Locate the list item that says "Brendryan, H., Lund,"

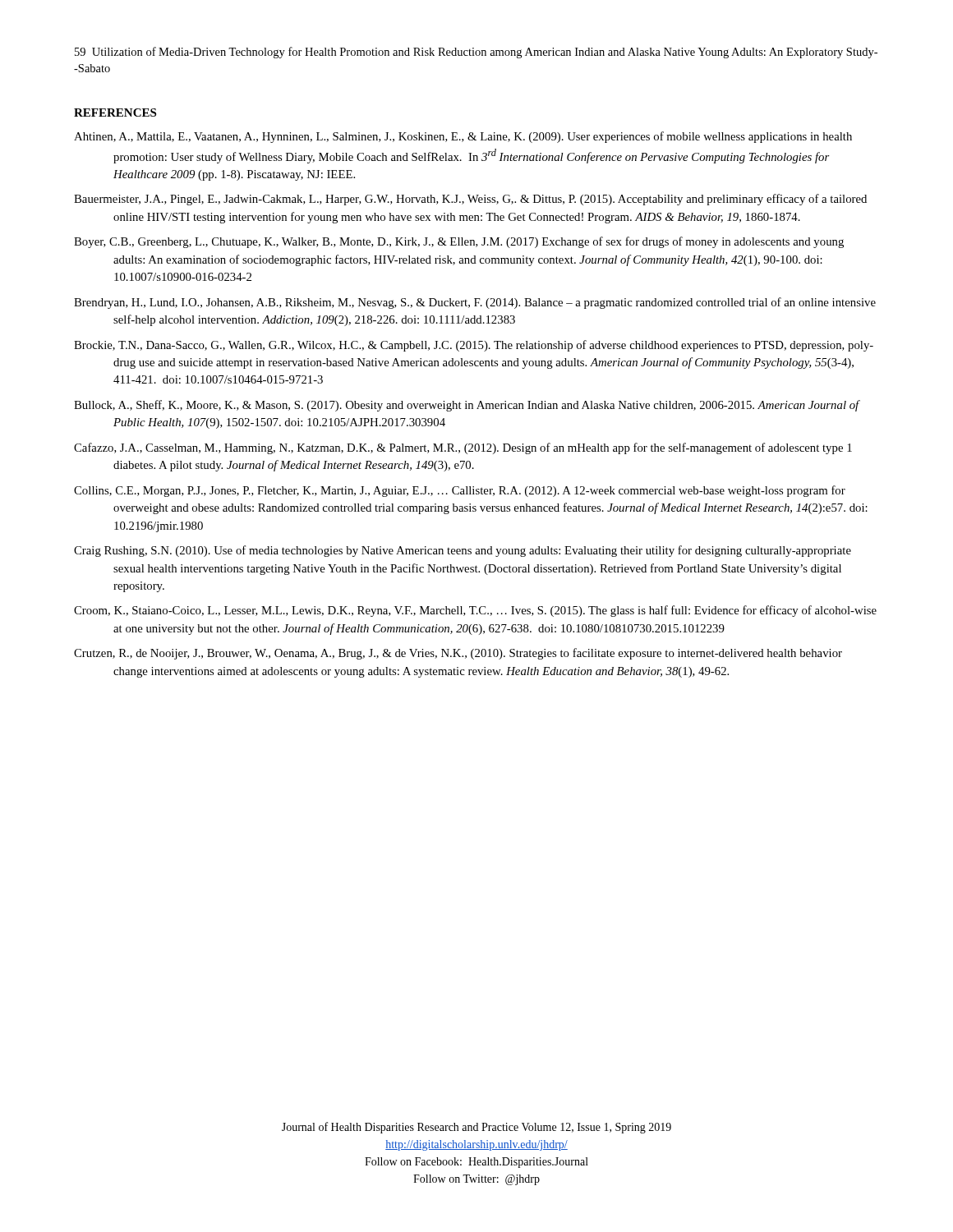click(x=475, y=311)
